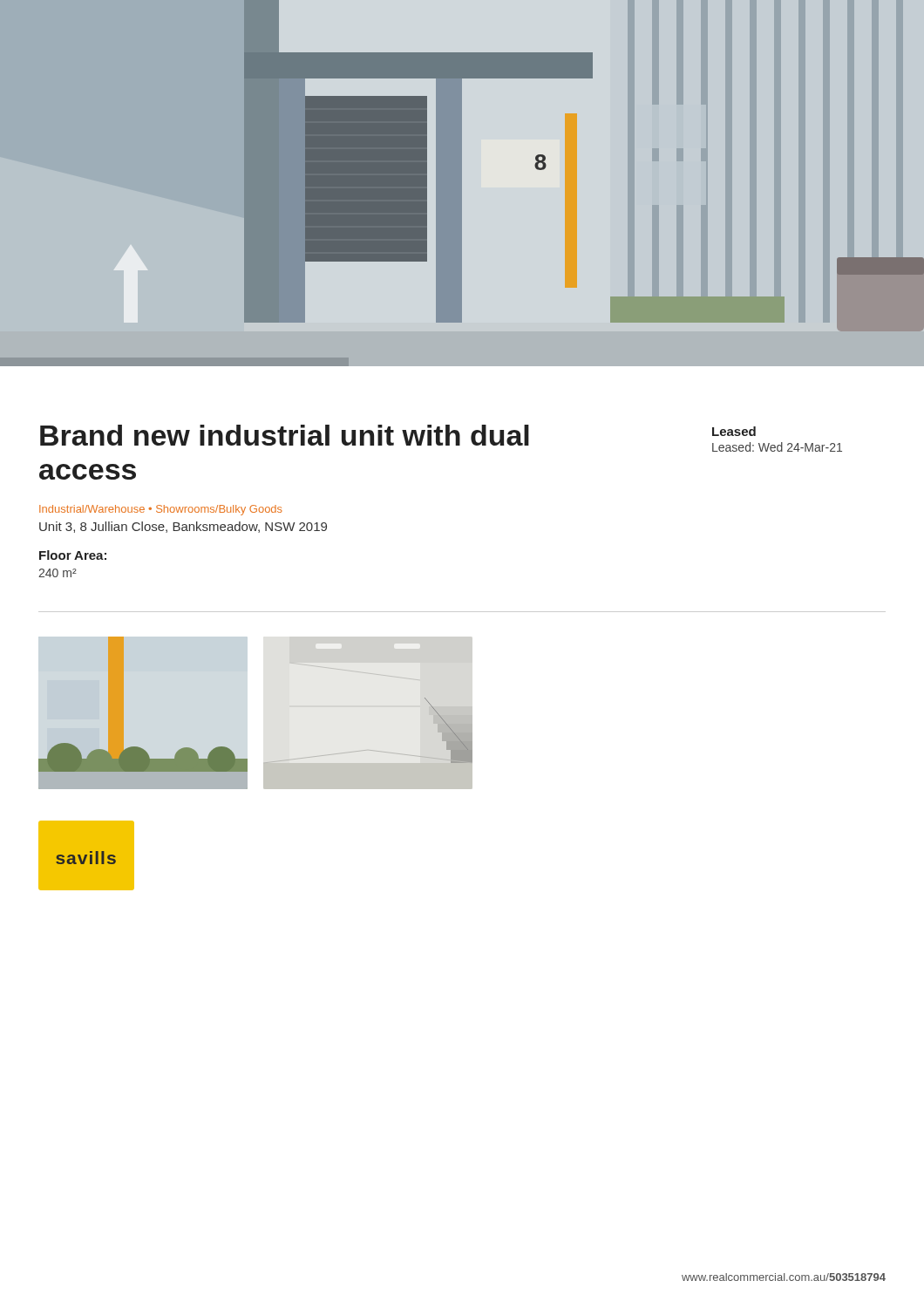This screenshot has width=924, height=1308.
Task: Point to "Industrial/Warehouse • Showrooms/Bulky Goods"
Action: (160, 509)
